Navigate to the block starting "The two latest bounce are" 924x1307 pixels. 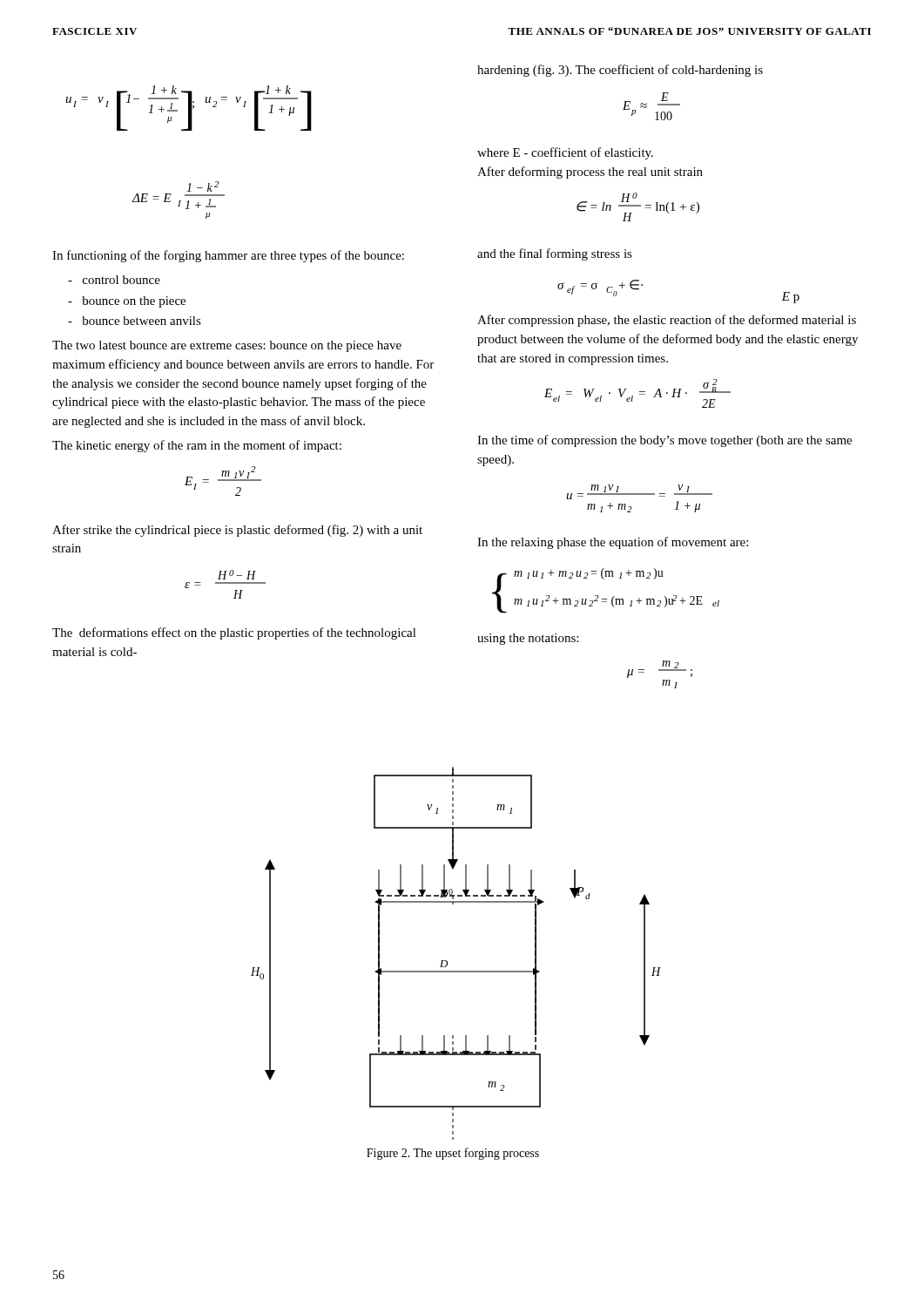[243, 383]
